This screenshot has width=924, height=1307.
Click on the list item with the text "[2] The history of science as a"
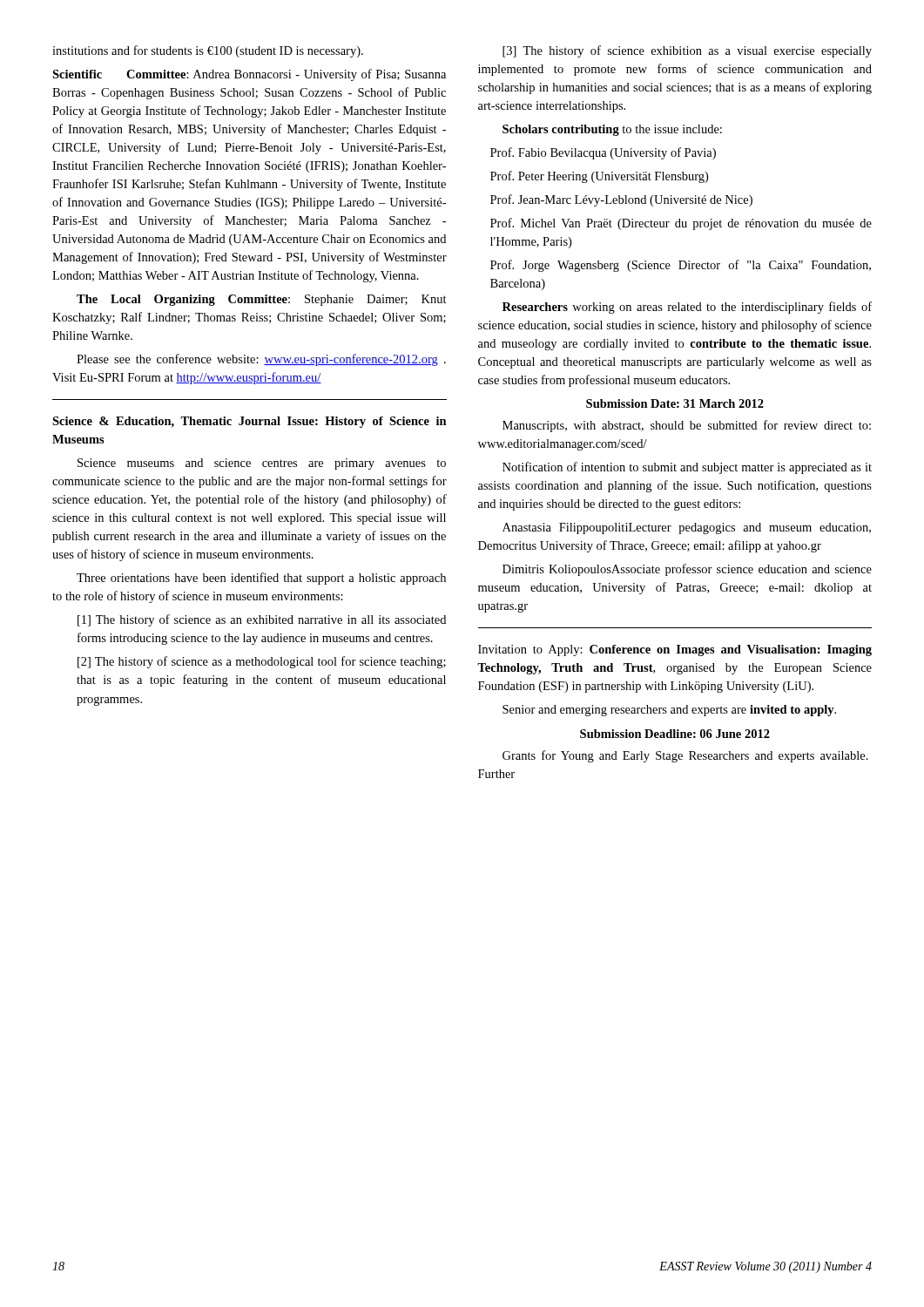click(261, 680)
